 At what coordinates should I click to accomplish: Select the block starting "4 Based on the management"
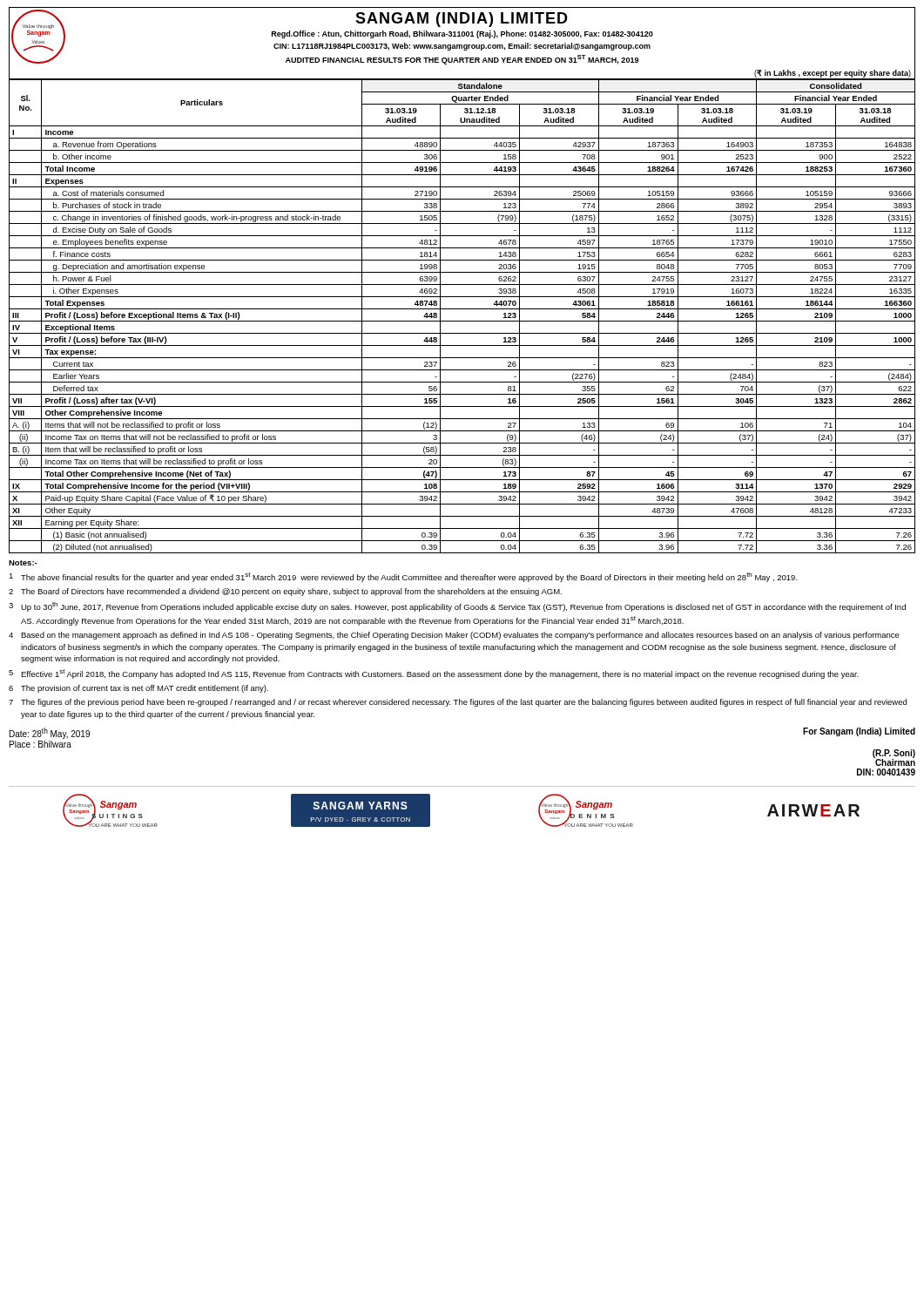tap(462, 647)
